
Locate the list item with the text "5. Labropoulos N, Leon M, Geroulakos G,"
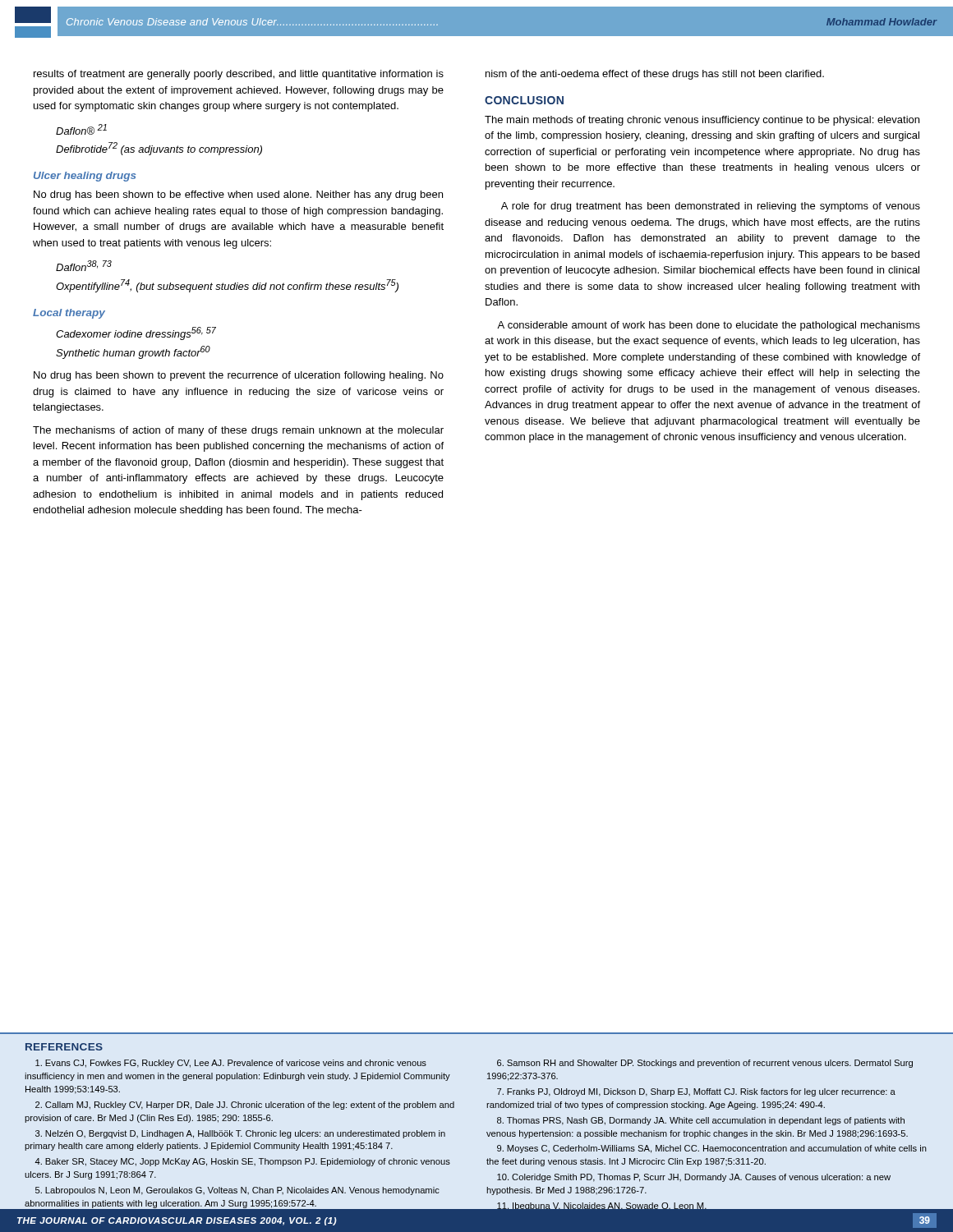tap(232, 1197)
